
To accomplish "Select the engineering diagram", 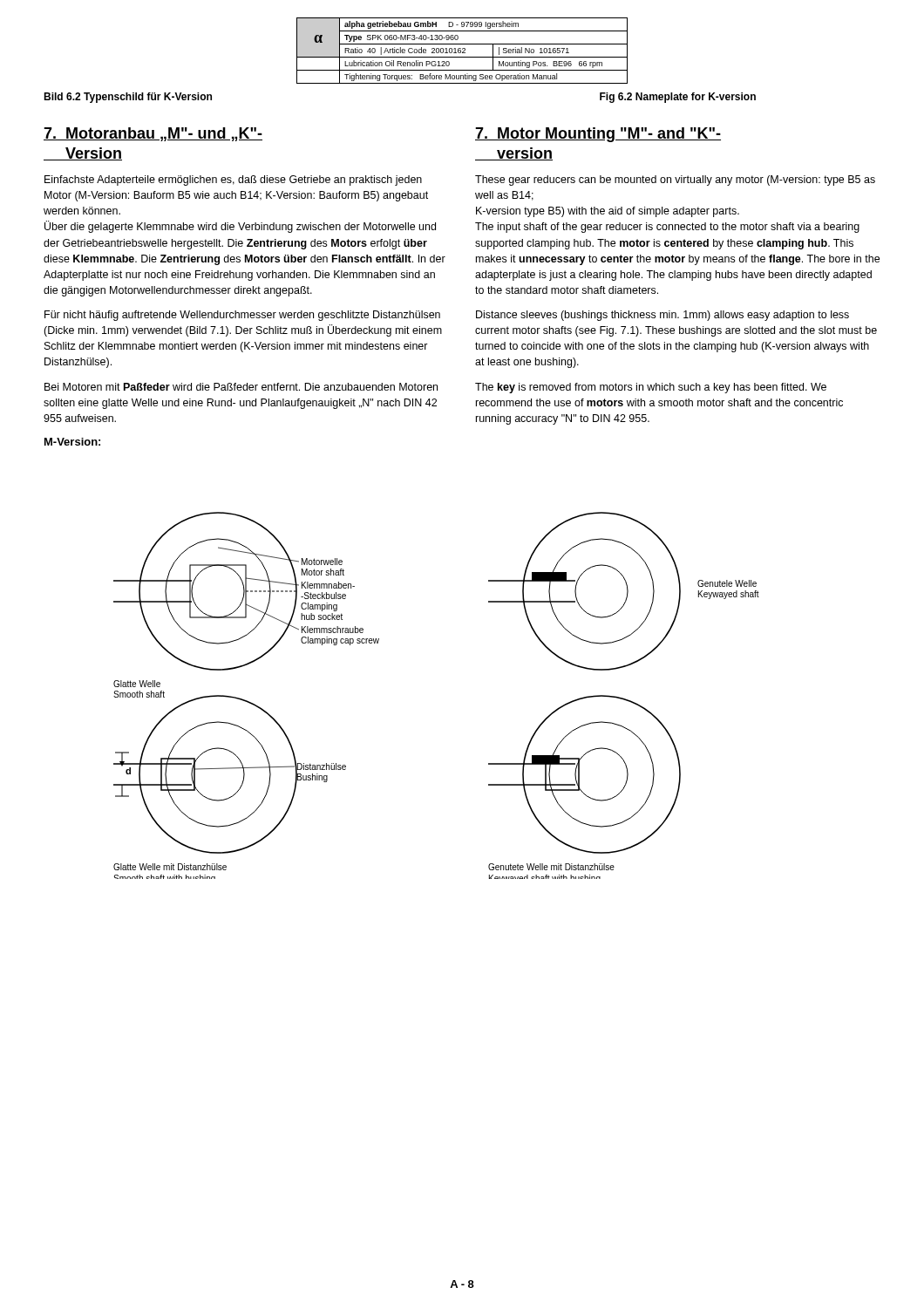I will (462, 671).
